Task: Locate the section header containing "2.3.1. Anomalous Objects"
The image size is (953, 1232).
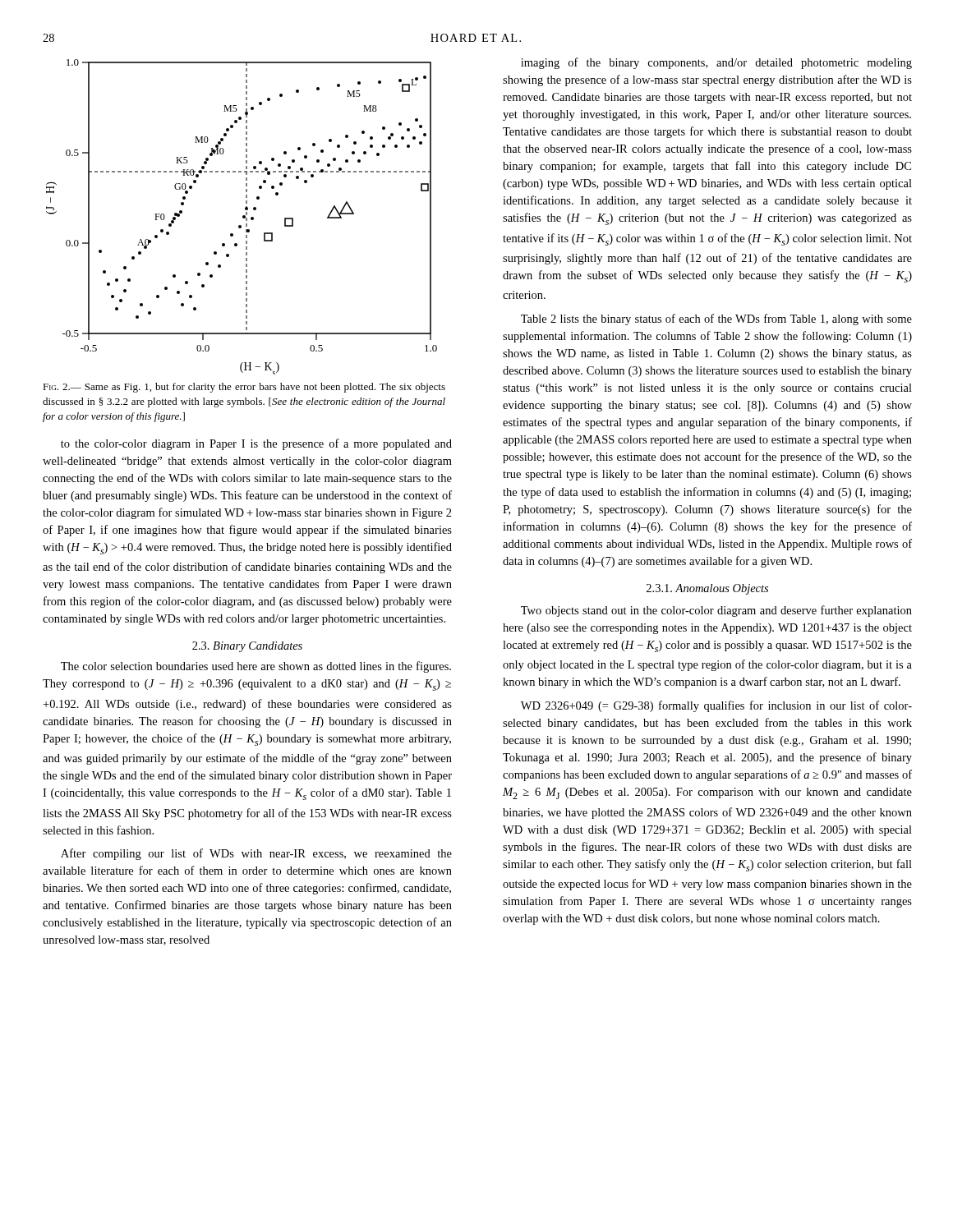Action: click(707, 588)
